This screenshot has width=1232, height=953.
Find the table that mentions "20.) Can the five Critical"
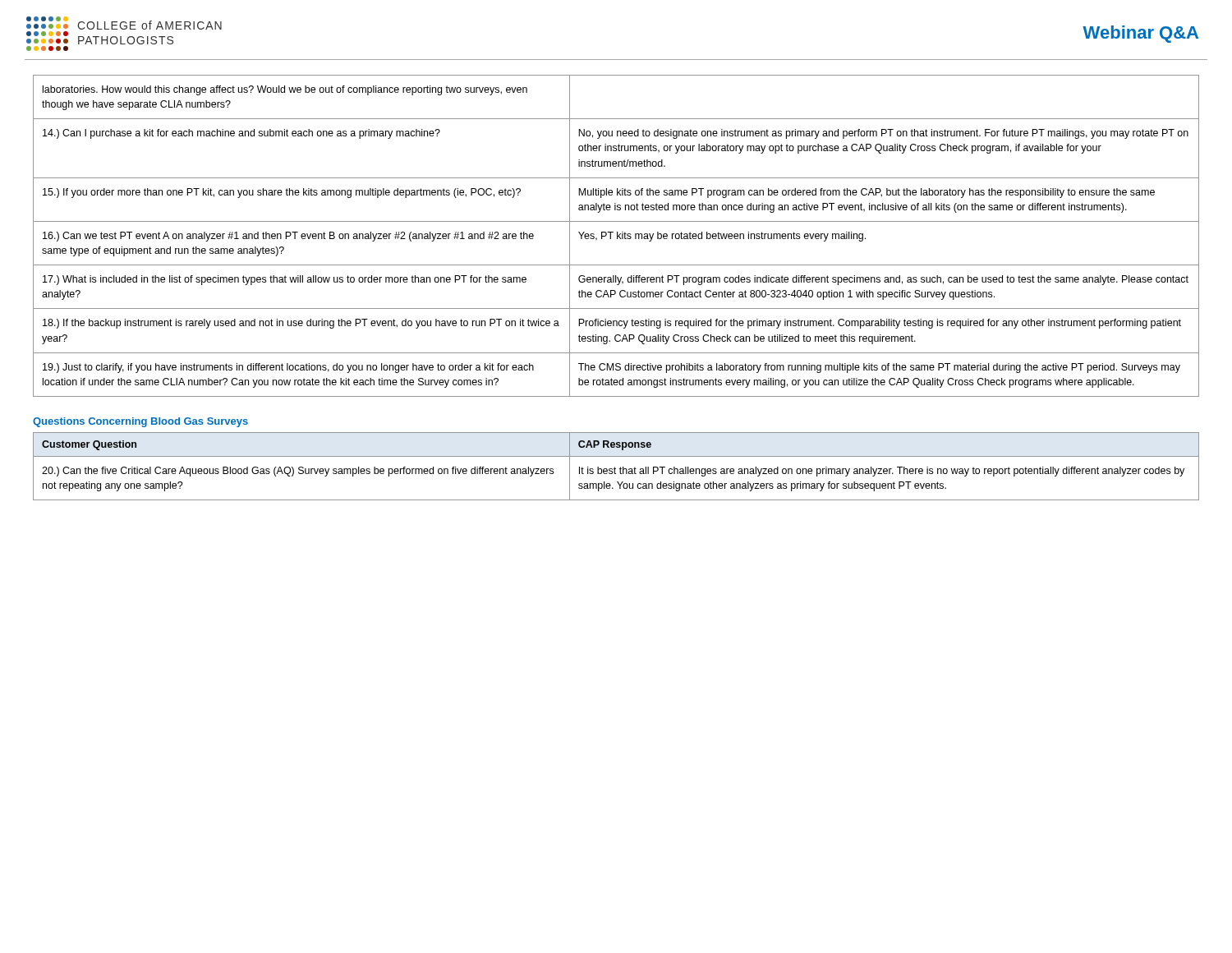[x=616, y=466]
